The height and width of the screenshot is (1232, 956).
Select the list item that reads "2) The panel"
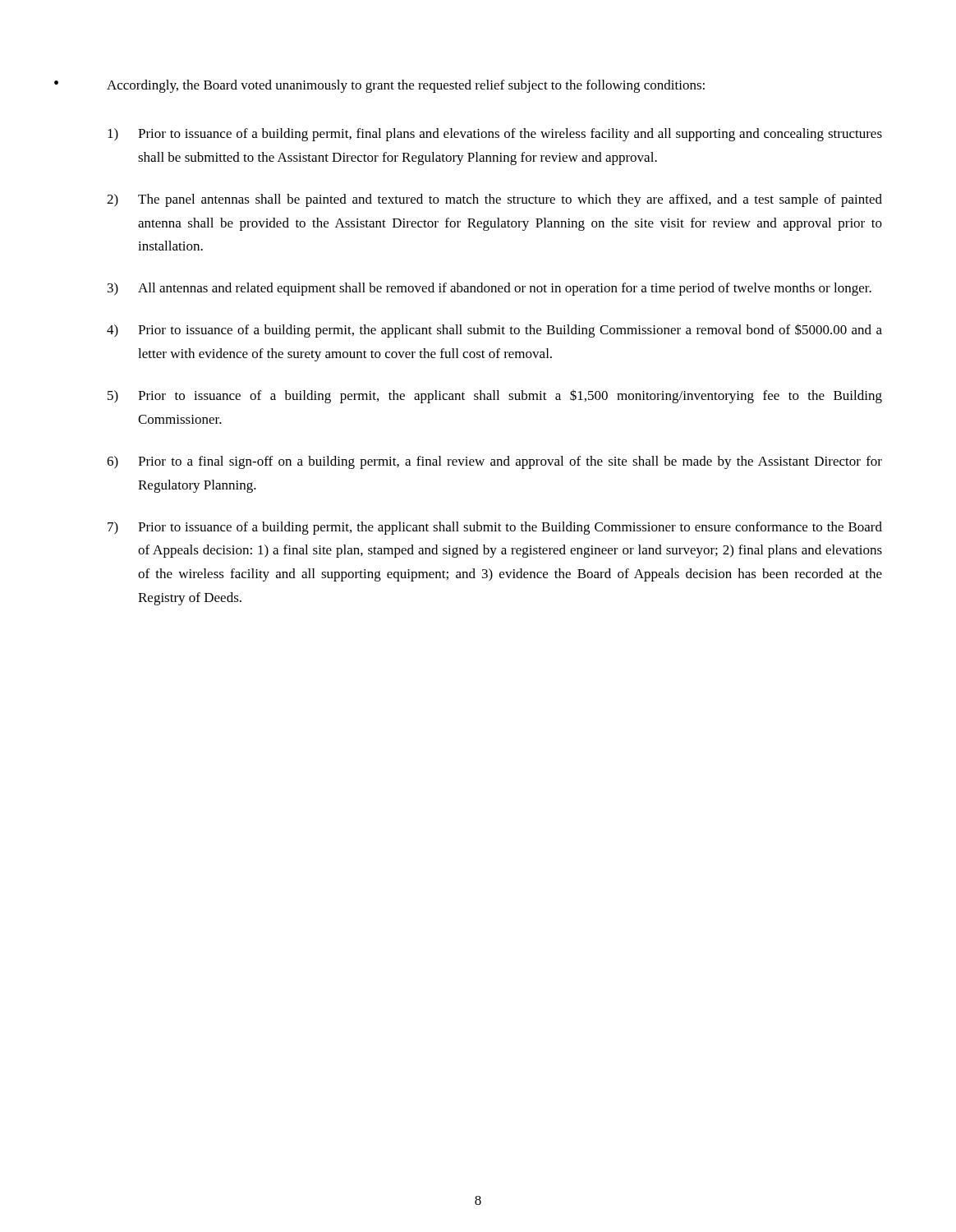click(x=494, y=223)
